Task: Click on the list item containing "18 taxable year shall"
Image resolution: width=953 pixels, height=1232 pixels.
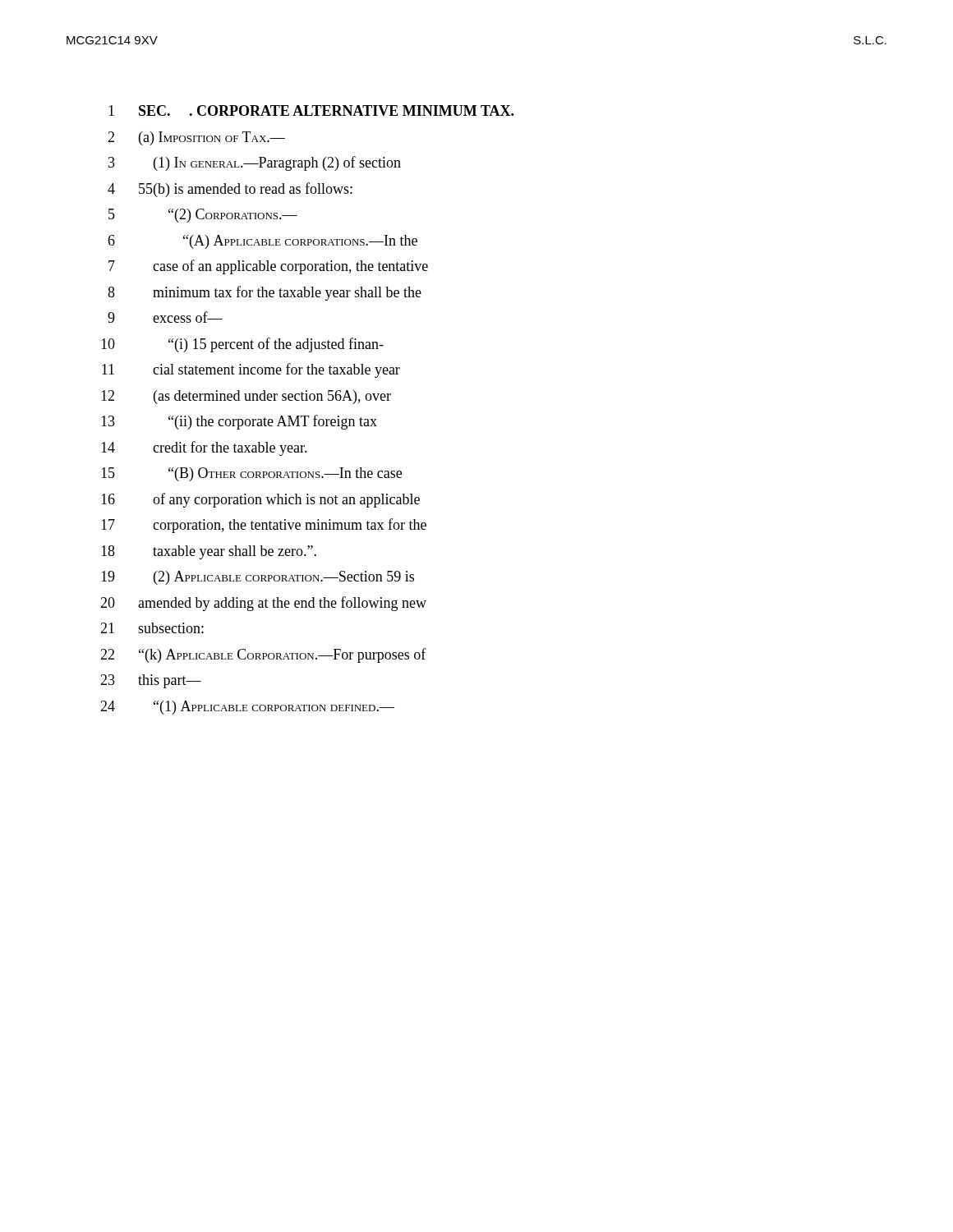Action: [x=209, y=552]
